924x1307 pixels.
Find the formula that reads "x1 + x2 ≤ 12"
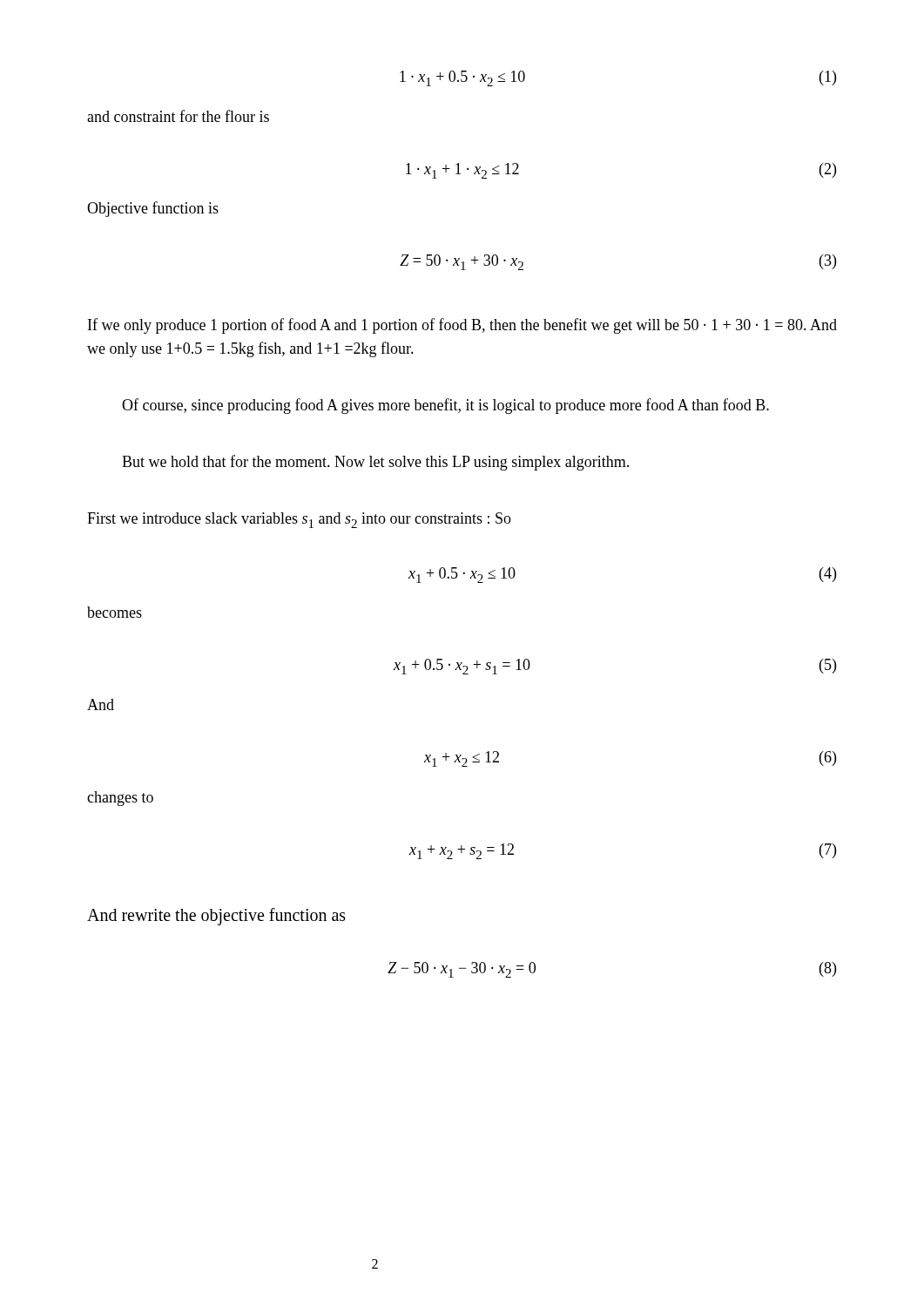[462, 758]
